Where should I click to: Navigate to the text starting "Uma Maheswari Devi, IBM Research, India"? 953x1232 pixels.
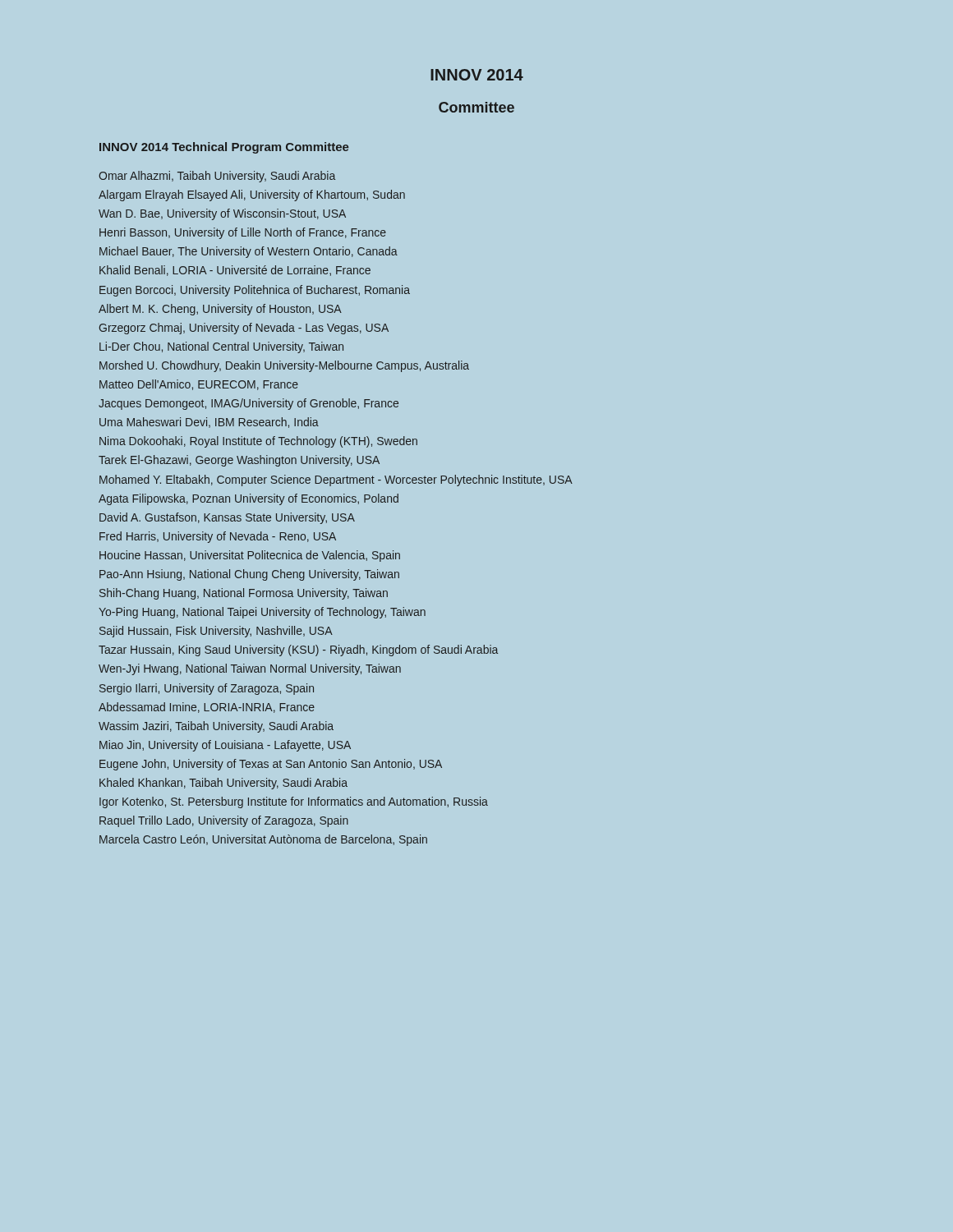[209, 422]
